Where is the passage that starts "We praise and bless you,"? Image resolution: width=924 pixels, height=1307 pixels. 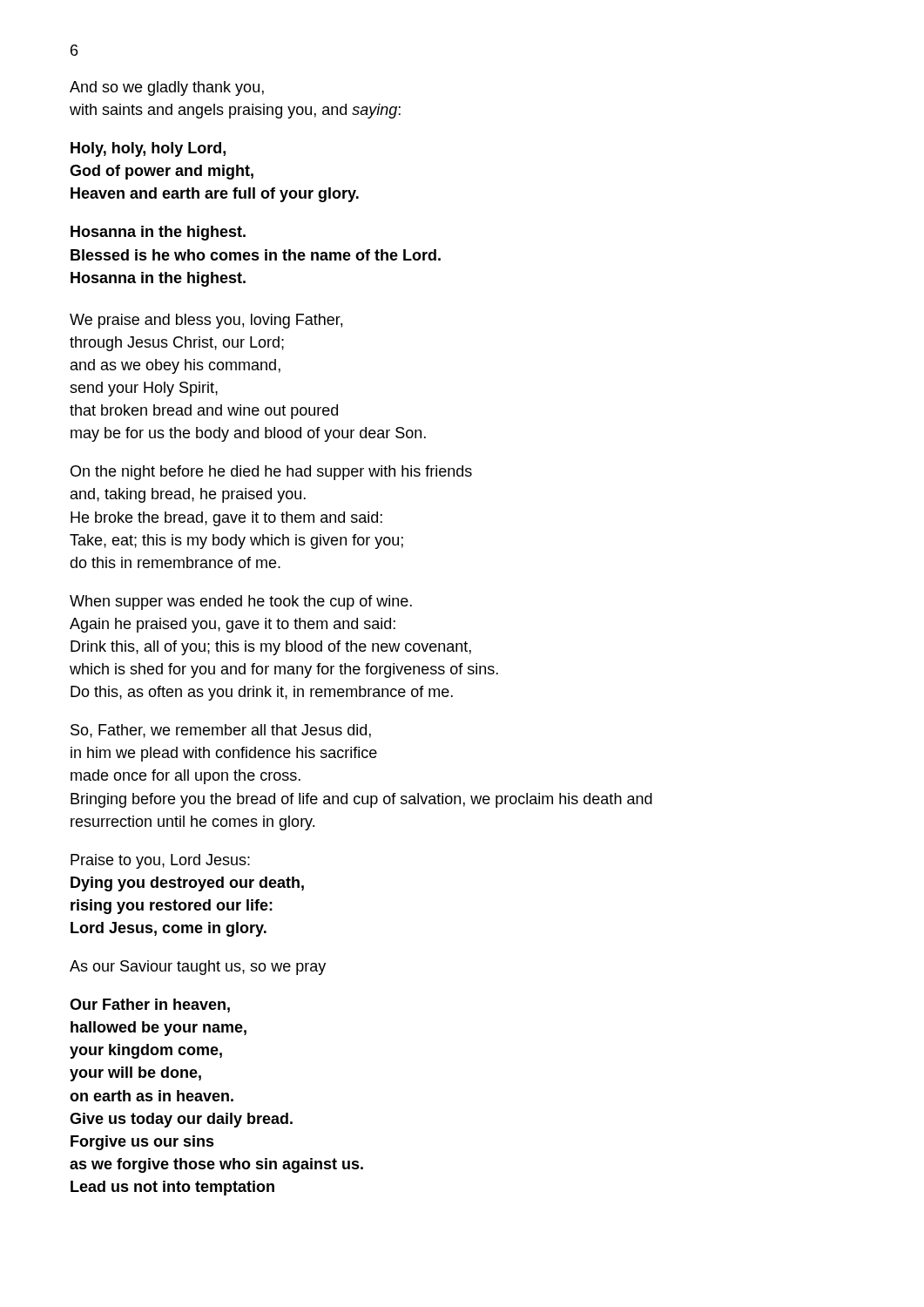248,376
